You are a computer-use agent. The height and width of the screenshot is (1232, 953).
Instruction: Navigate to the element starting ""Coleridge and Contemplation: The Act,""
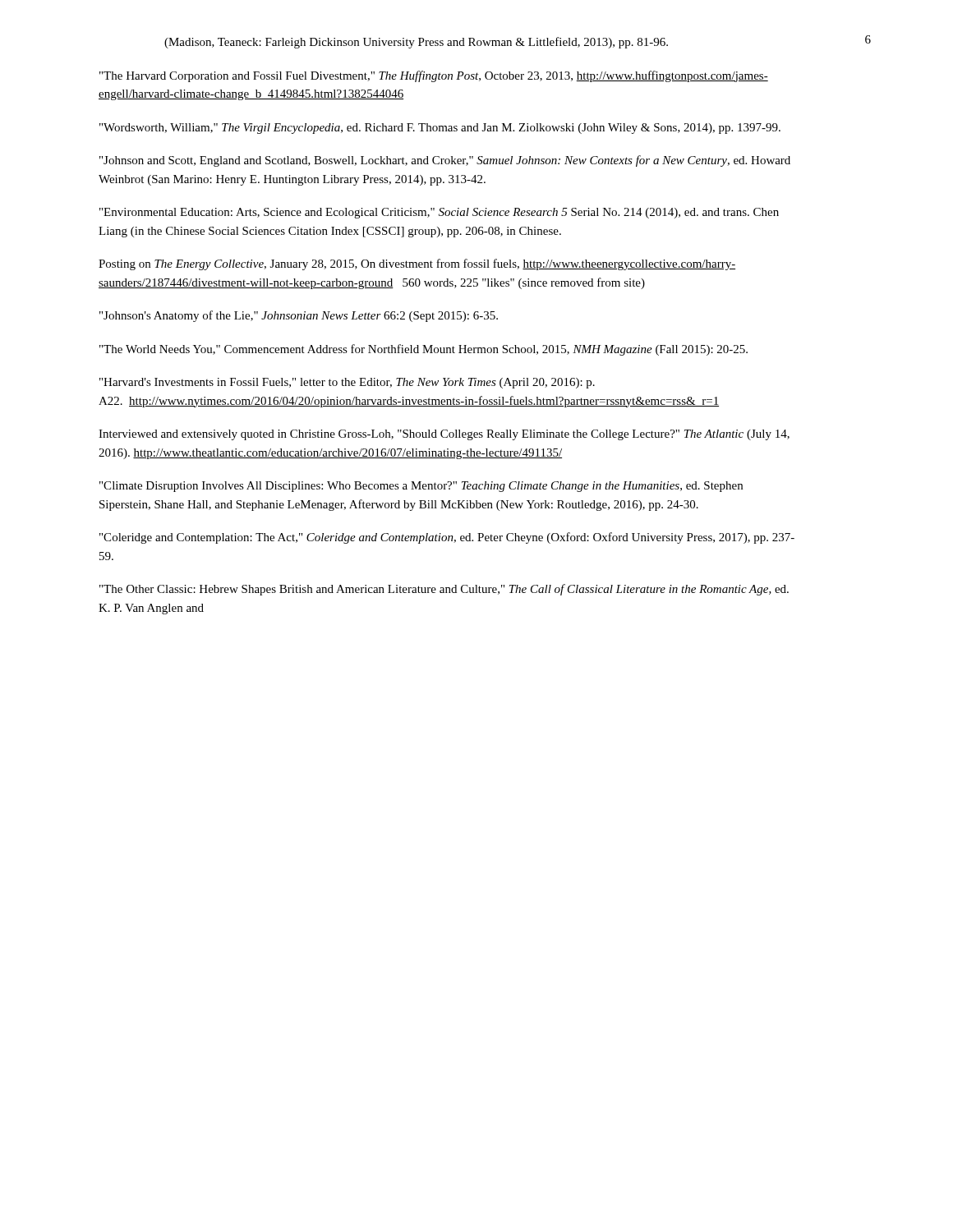click(x=447, y=546)
